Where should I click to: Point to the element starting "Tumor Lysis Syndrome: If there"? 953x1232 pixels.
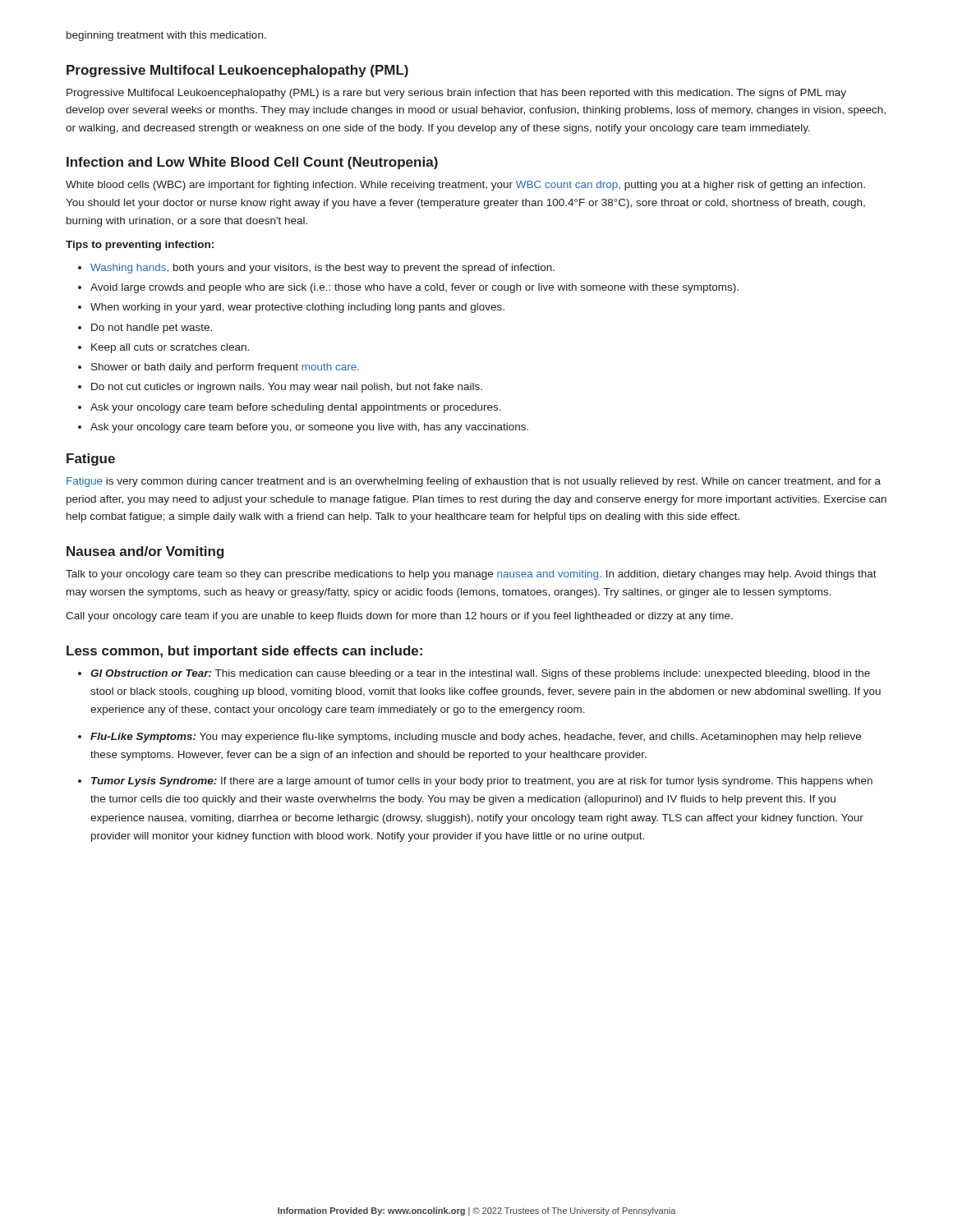pos(482,808)
